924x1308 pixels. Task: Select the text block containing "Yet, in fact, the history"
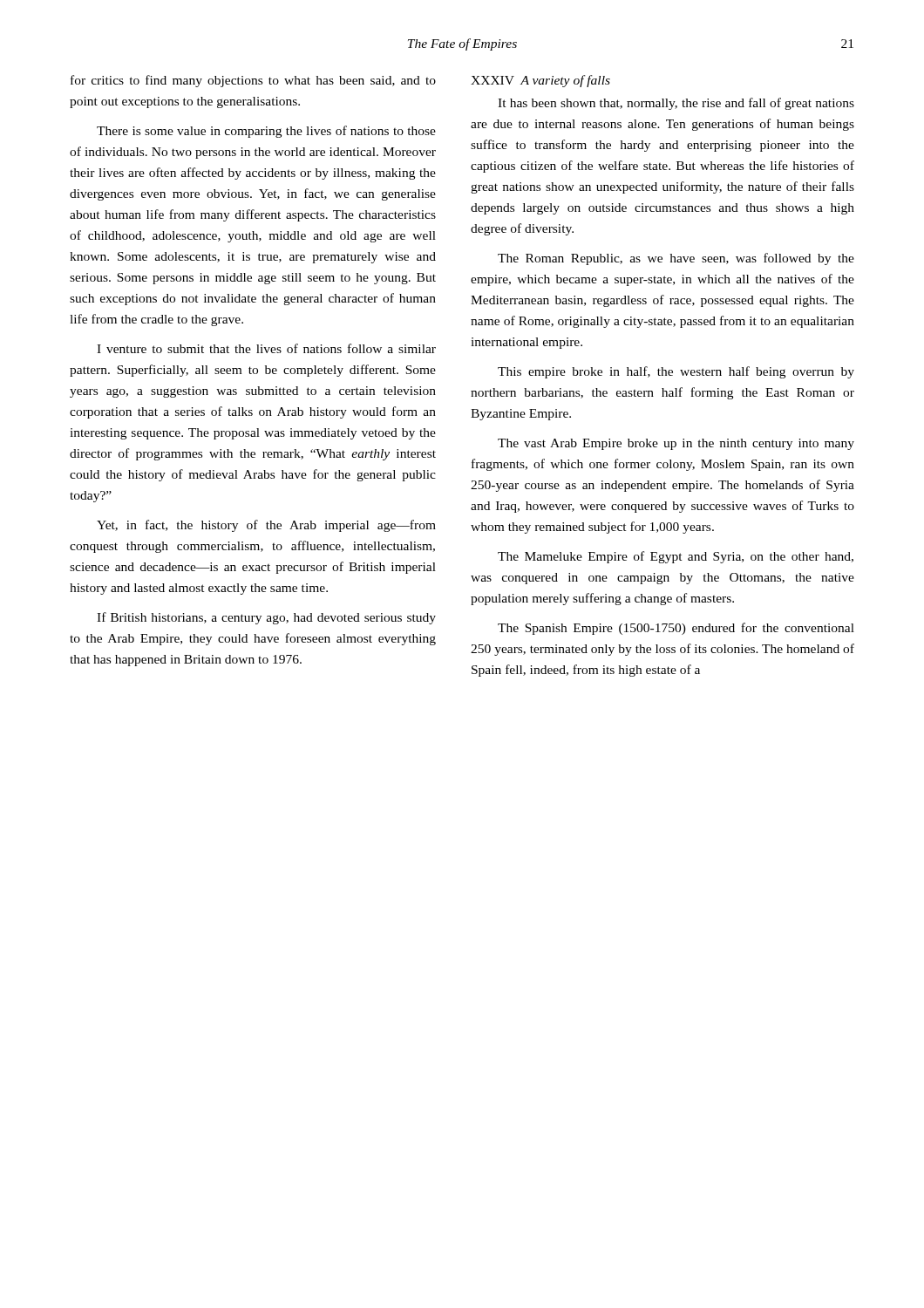pos(253,557)
